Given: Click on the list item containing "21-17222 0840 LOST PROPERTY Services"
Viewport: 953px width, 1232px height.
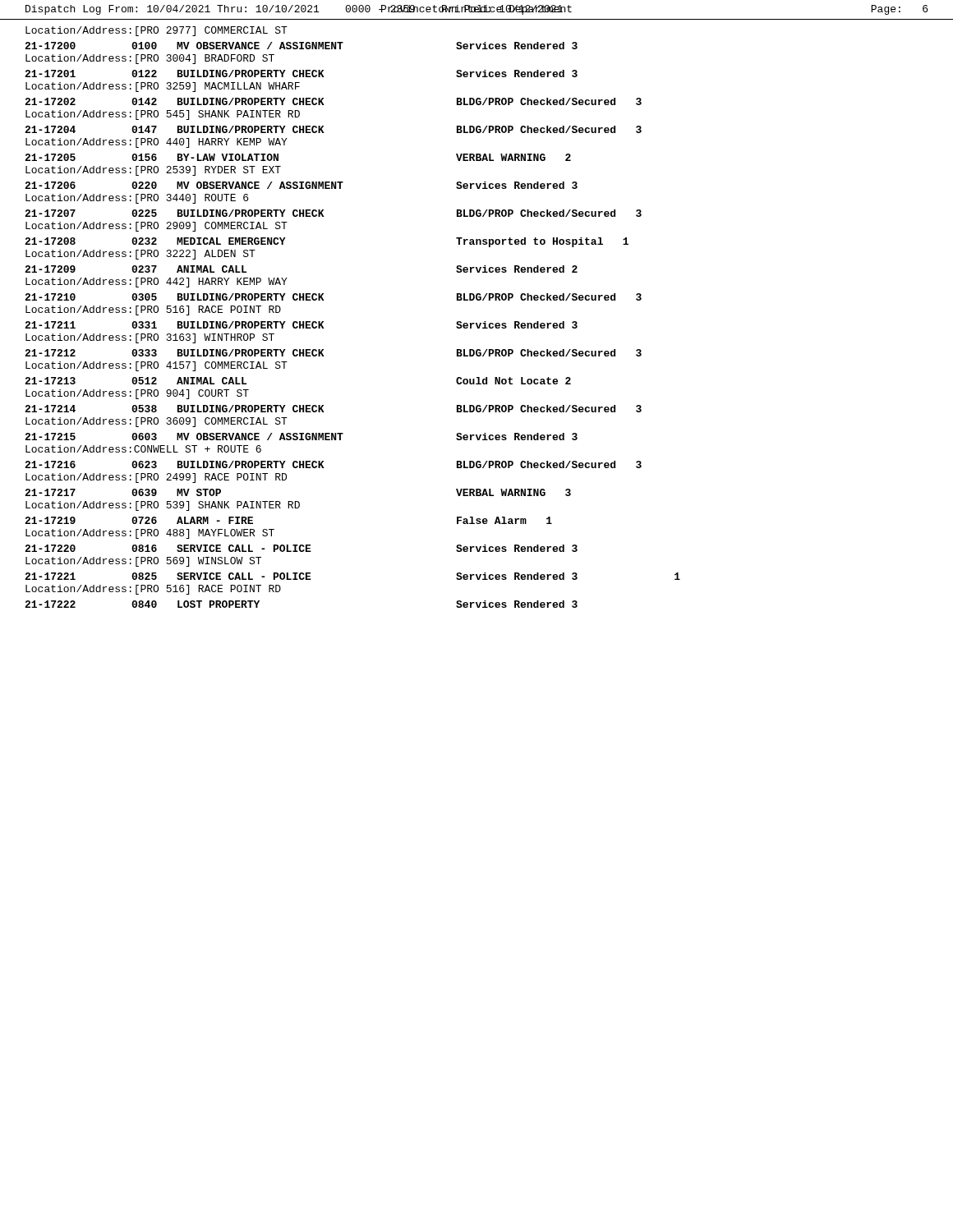Looking at the screenshot, I should [476, 605].
